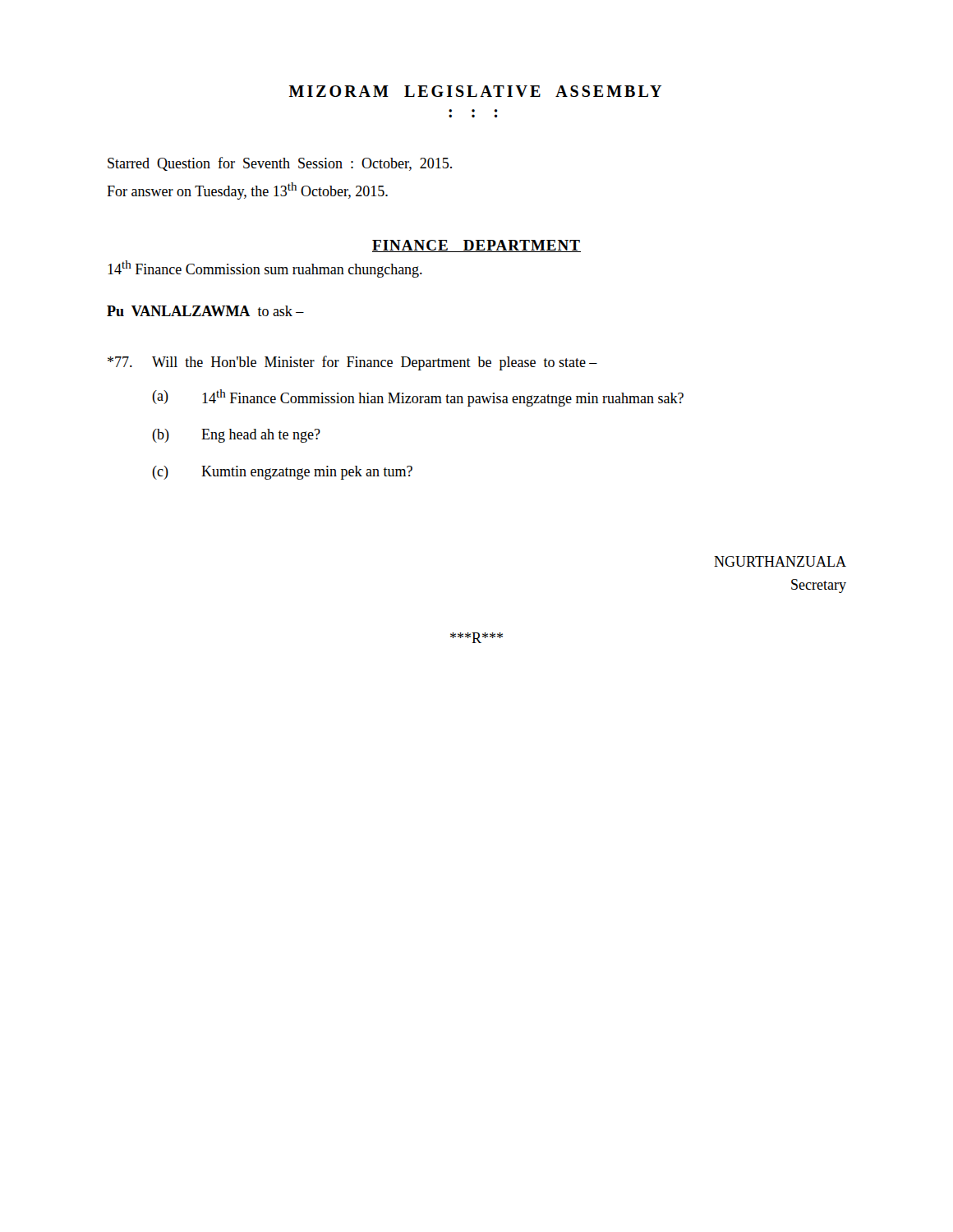Click on the text block that says "Pu VANLALZAWMA to"
Viewport: 953px width, 1232px height.
click(x=205, y=311)
